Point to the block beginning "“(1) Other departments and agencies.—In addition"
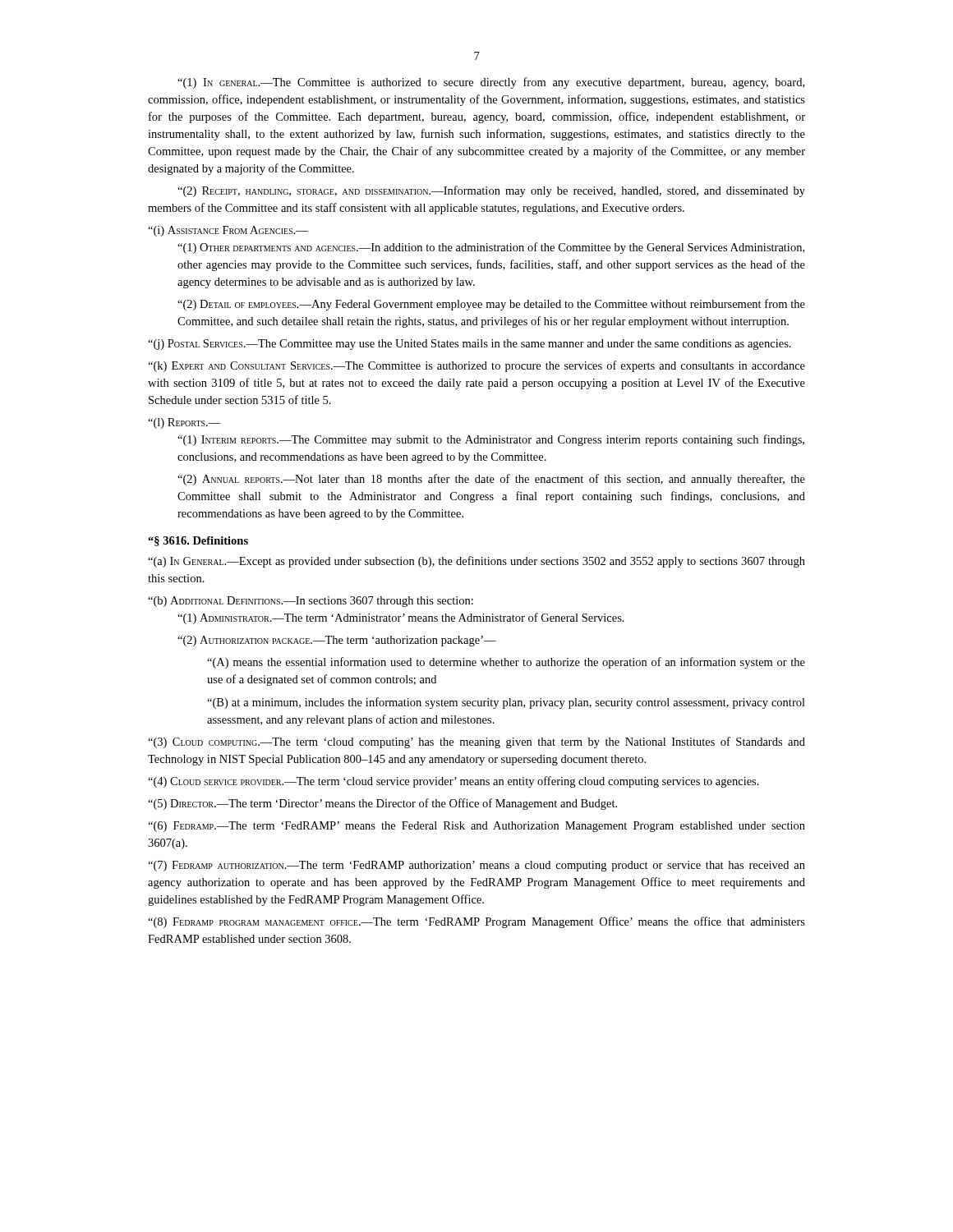Screen dimensions: 1232x953 pos(476,265)
